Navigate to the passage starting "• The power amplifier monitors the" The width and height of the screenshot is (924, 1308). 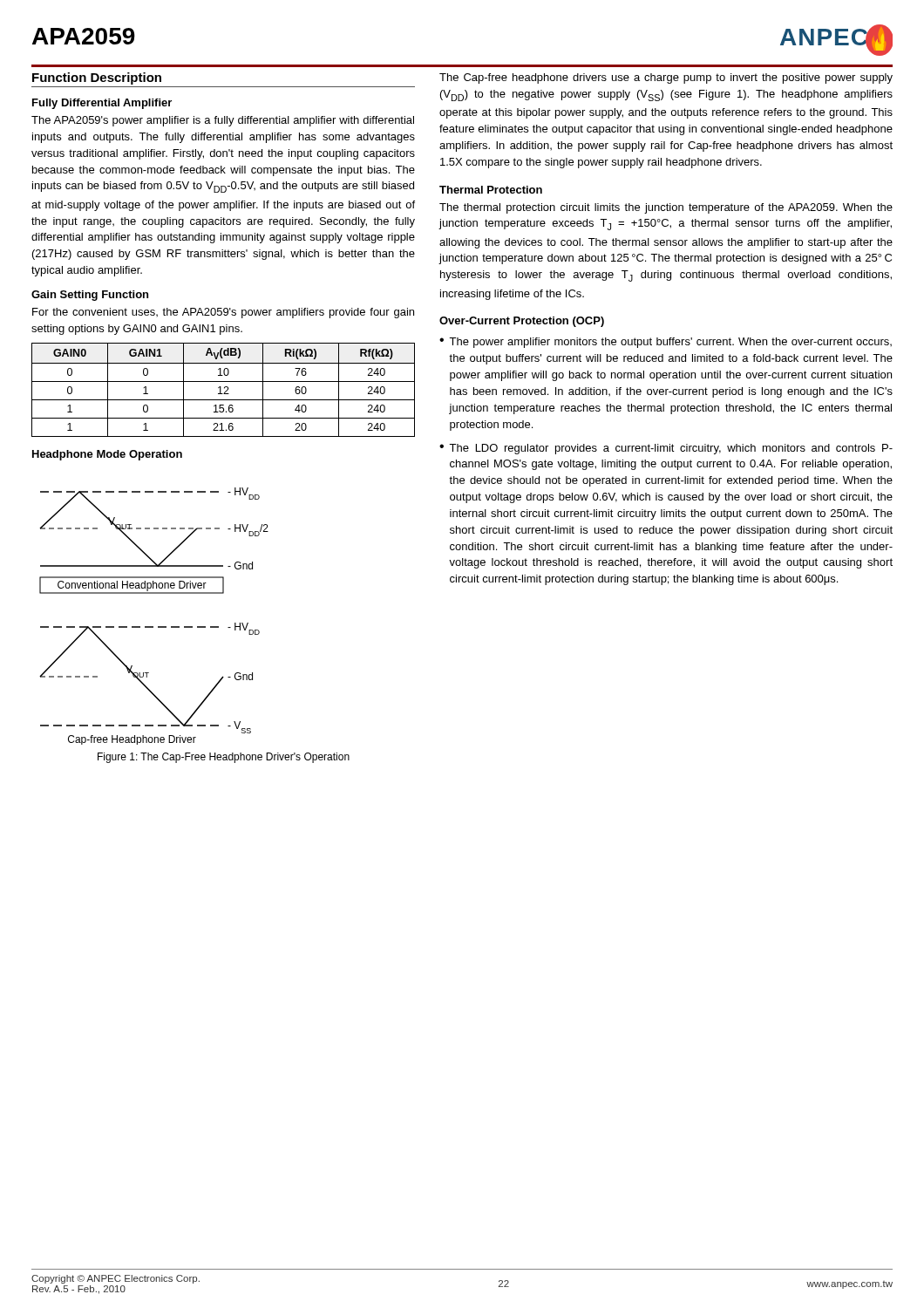(666, 384)
